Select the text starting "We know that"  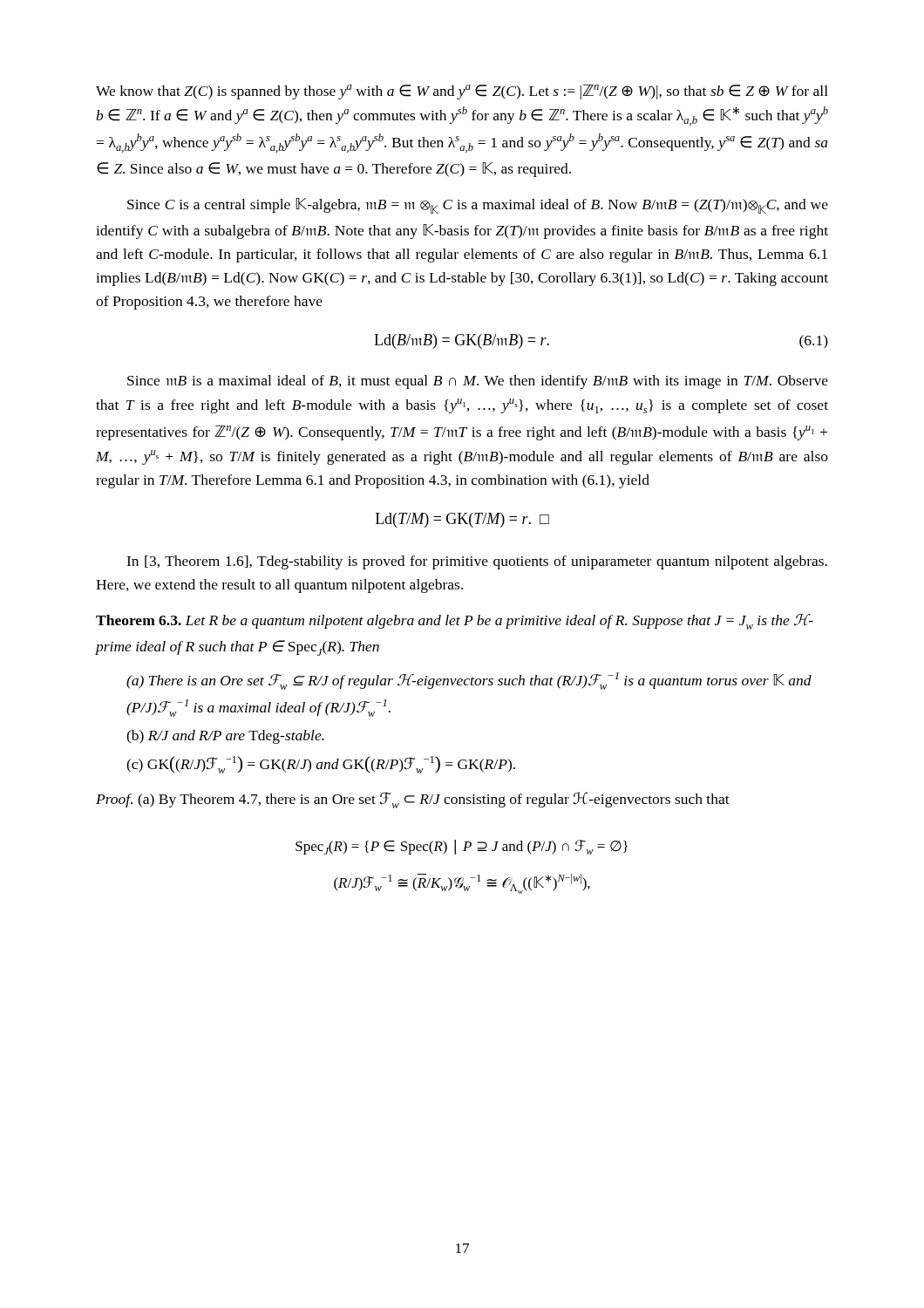[462, 128]
